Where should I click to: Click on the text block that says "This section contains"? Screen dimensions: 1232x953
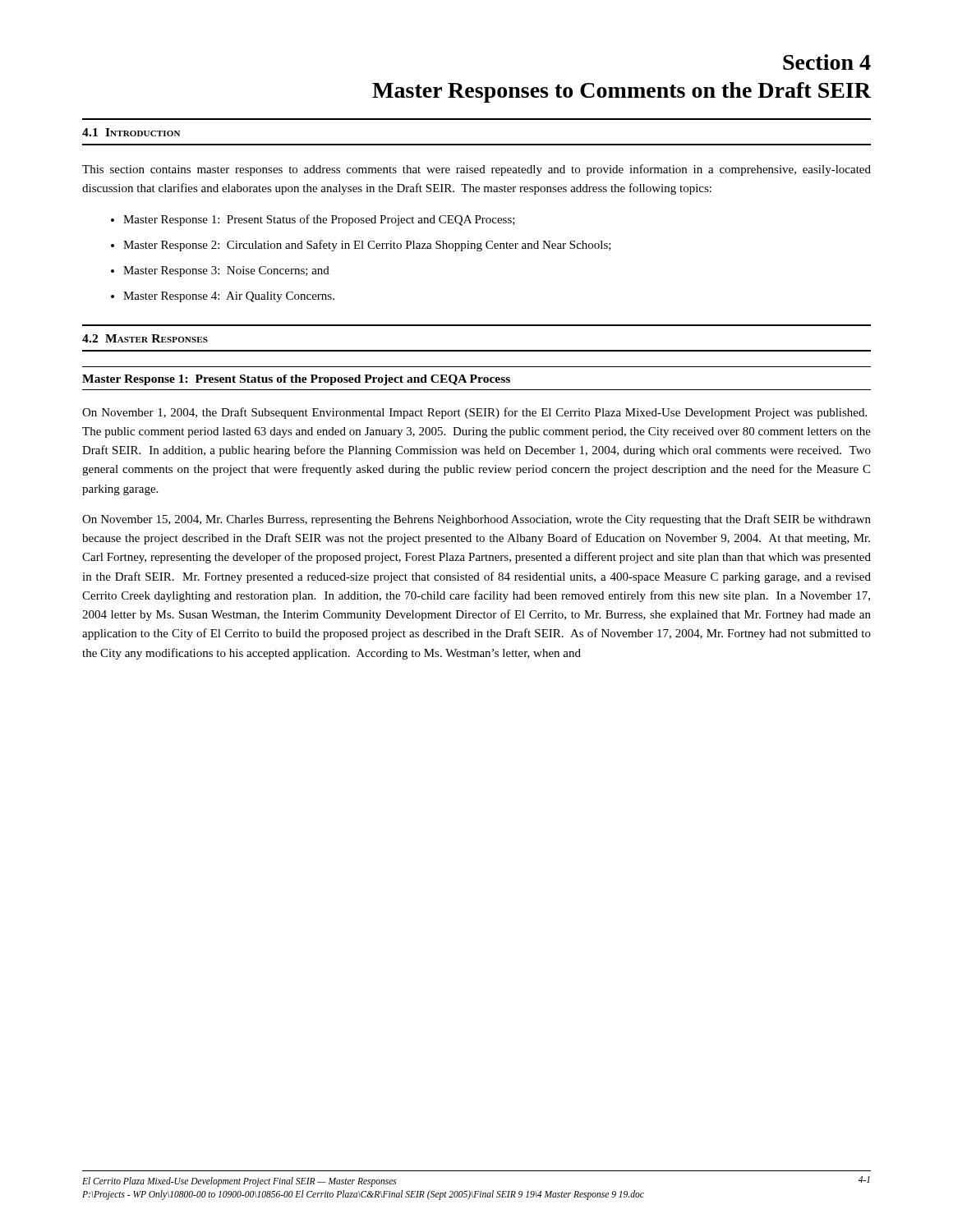point(476,179)
